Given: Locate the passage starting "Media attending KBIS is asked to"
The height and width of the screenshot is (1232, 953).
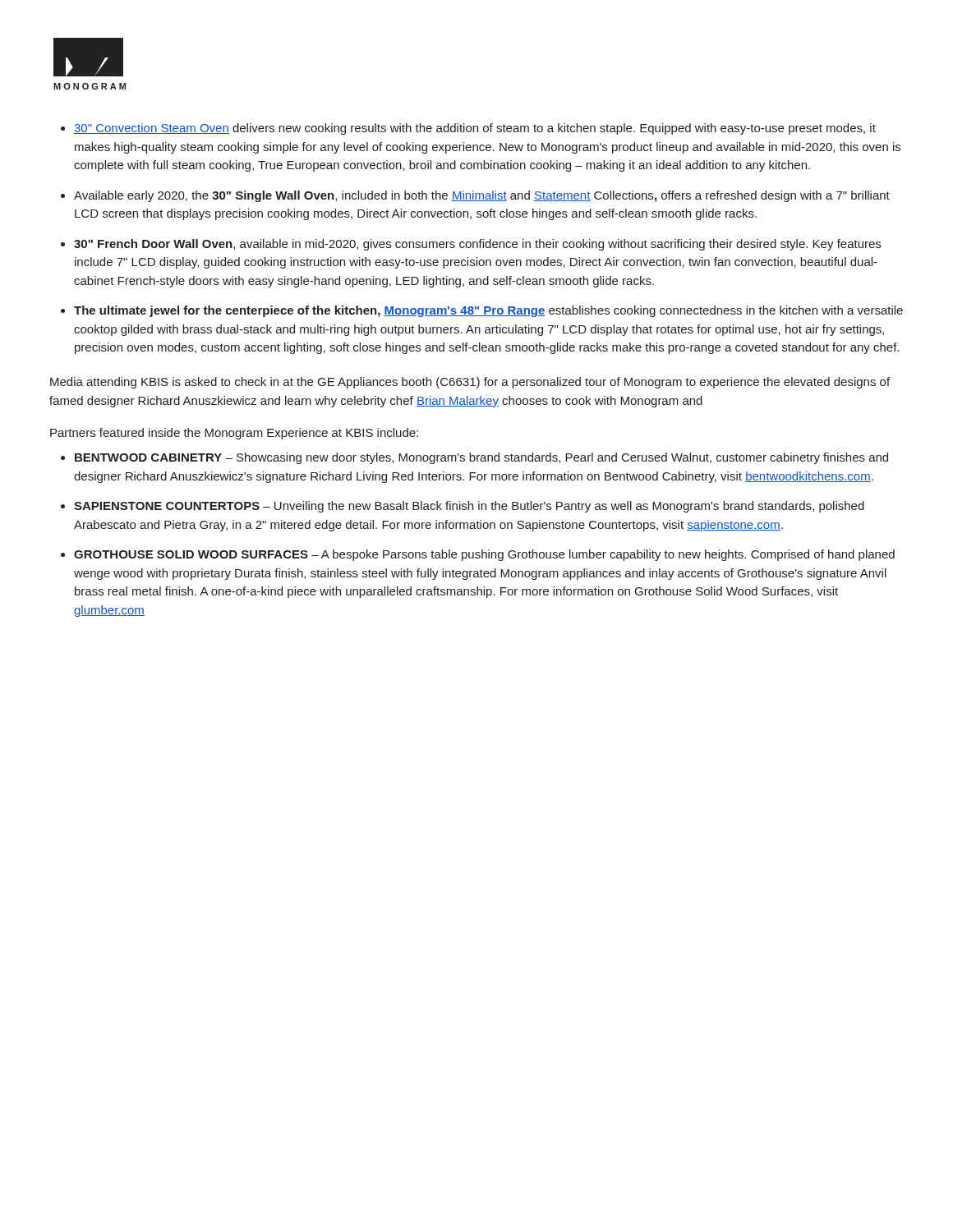Looking at the screenshot, I should [x=470, y=391].
